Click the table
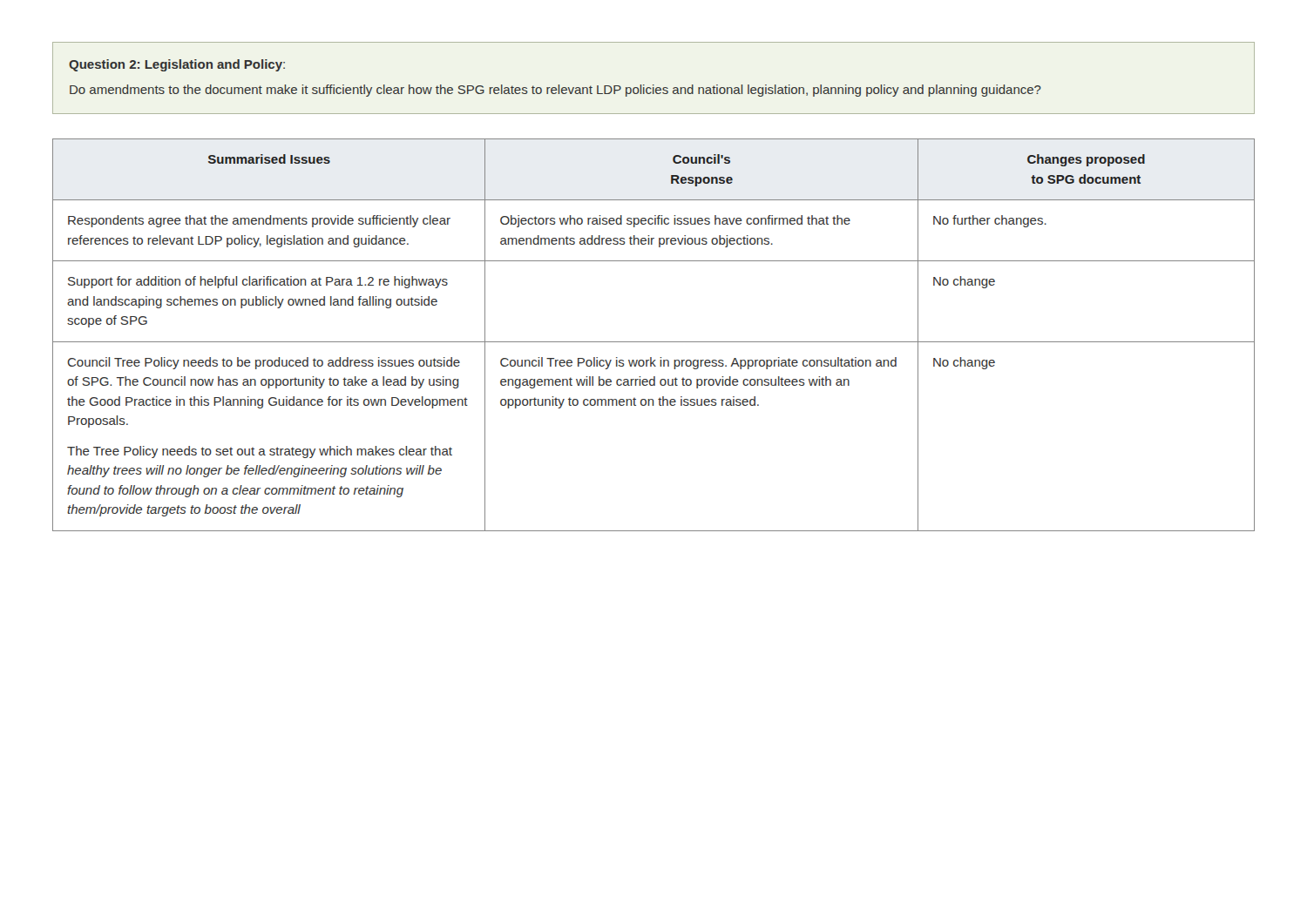Screen dimensions: 924x1307 [654, 335]
